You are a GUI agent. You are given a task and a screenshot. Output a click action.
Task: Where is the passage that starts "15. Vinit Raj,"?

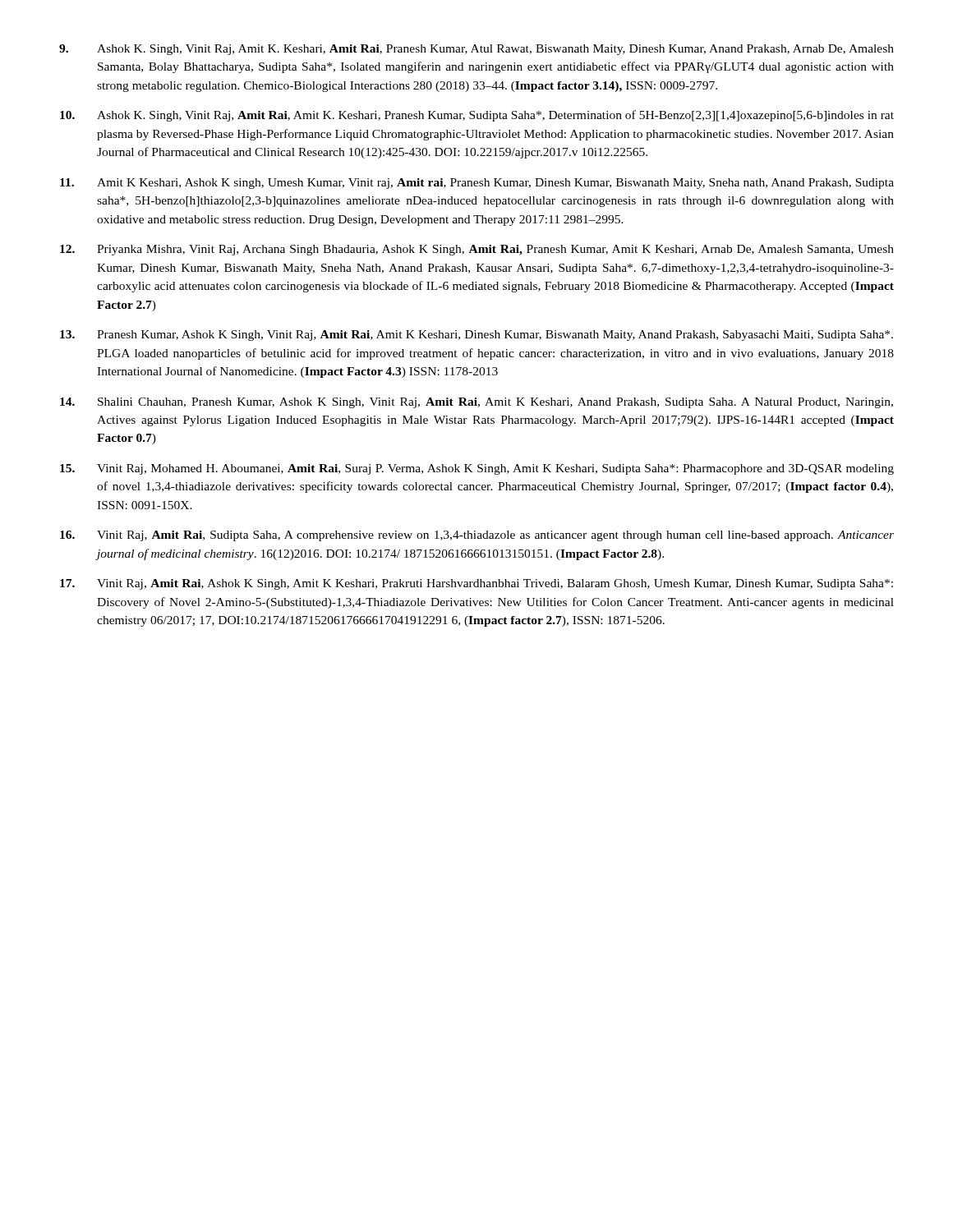point(476,487)
